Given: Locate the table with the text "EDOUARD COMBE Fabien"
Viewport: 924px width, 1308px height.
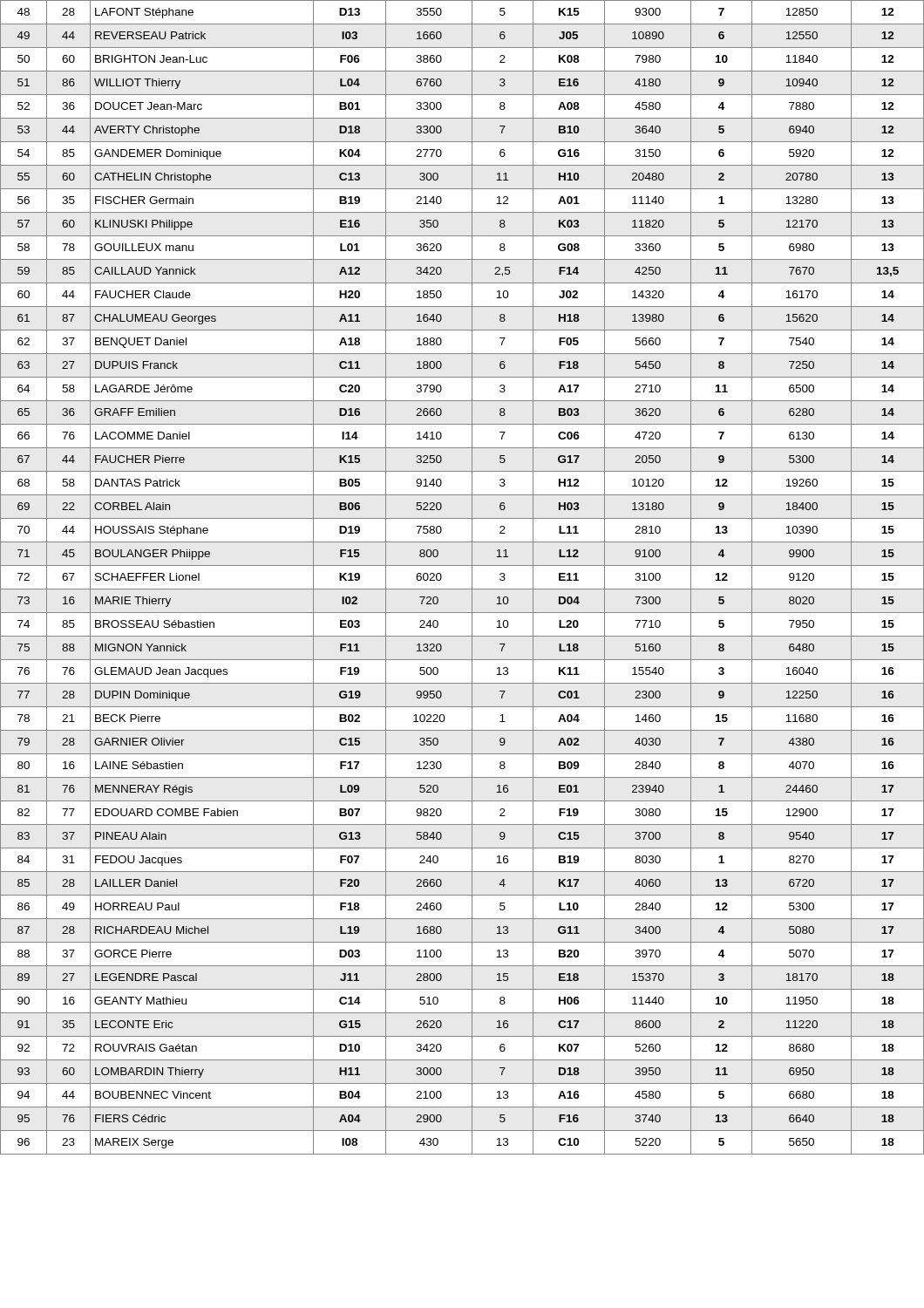Looking at the screenshot, I should [462, 577].
